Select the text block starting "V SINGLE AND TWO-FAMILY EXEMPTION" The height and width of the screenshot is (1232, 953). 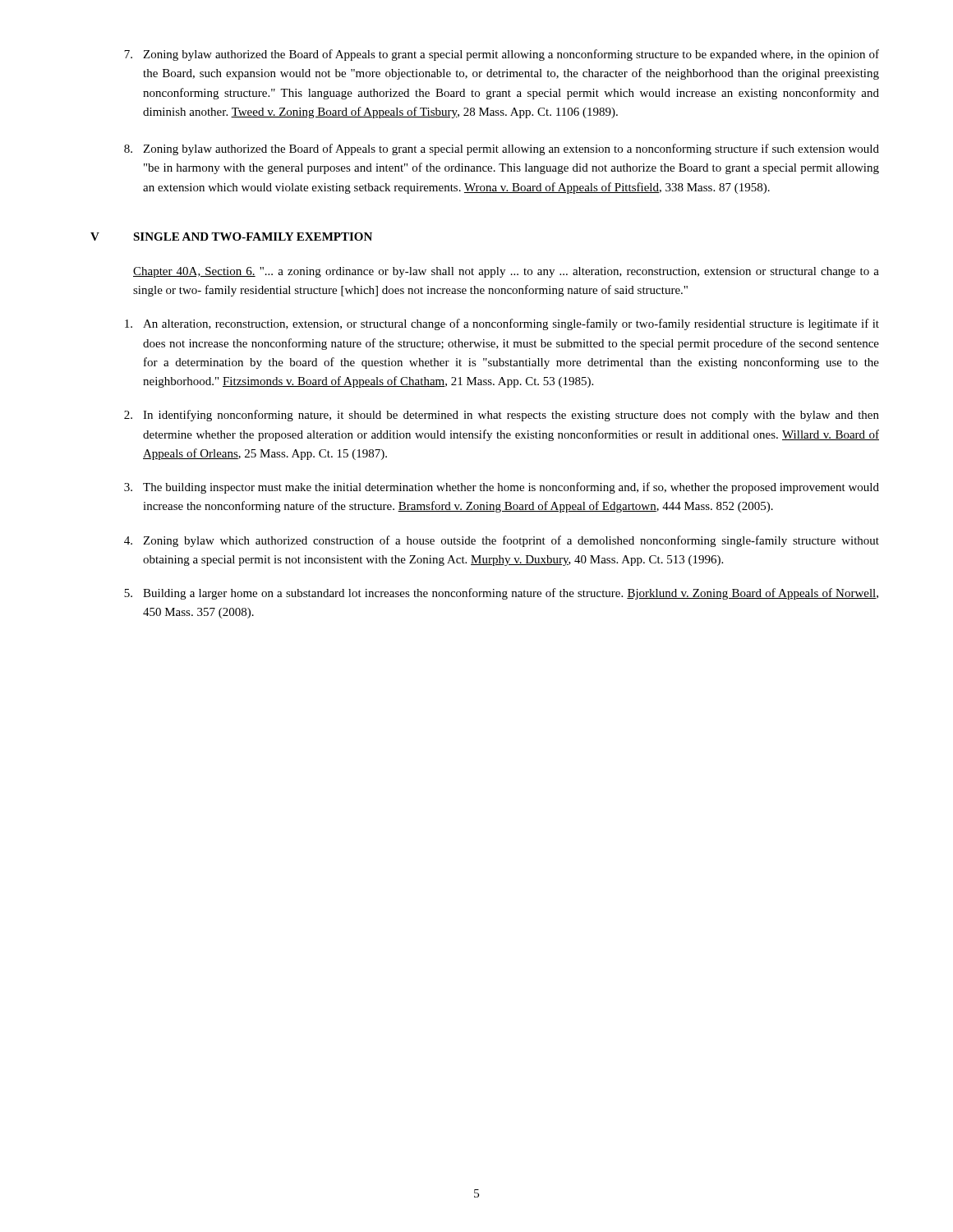click(x=231, y=237)
